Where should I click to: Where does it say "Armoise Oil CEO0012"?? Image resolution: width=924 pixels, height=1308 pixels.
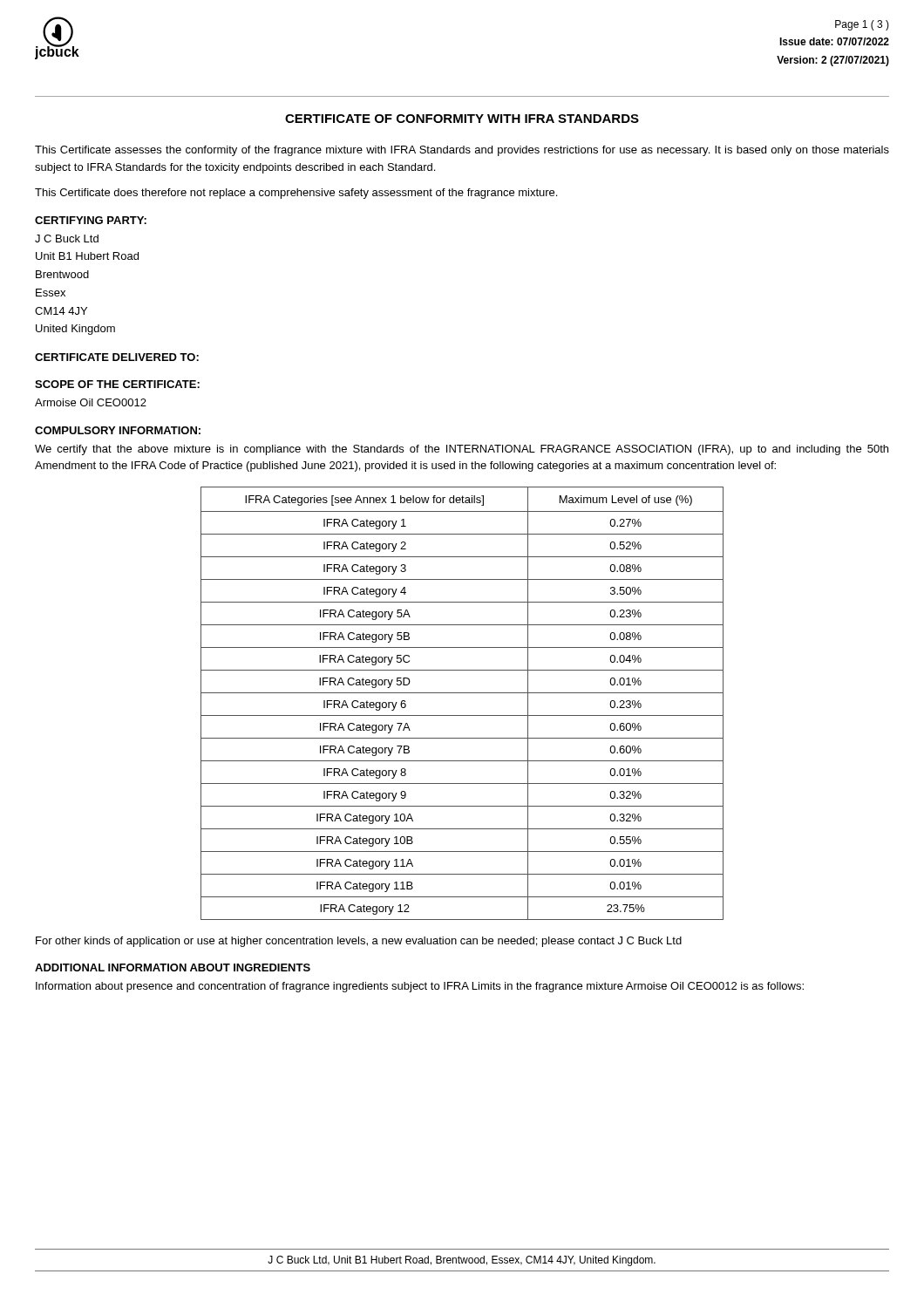91,403
